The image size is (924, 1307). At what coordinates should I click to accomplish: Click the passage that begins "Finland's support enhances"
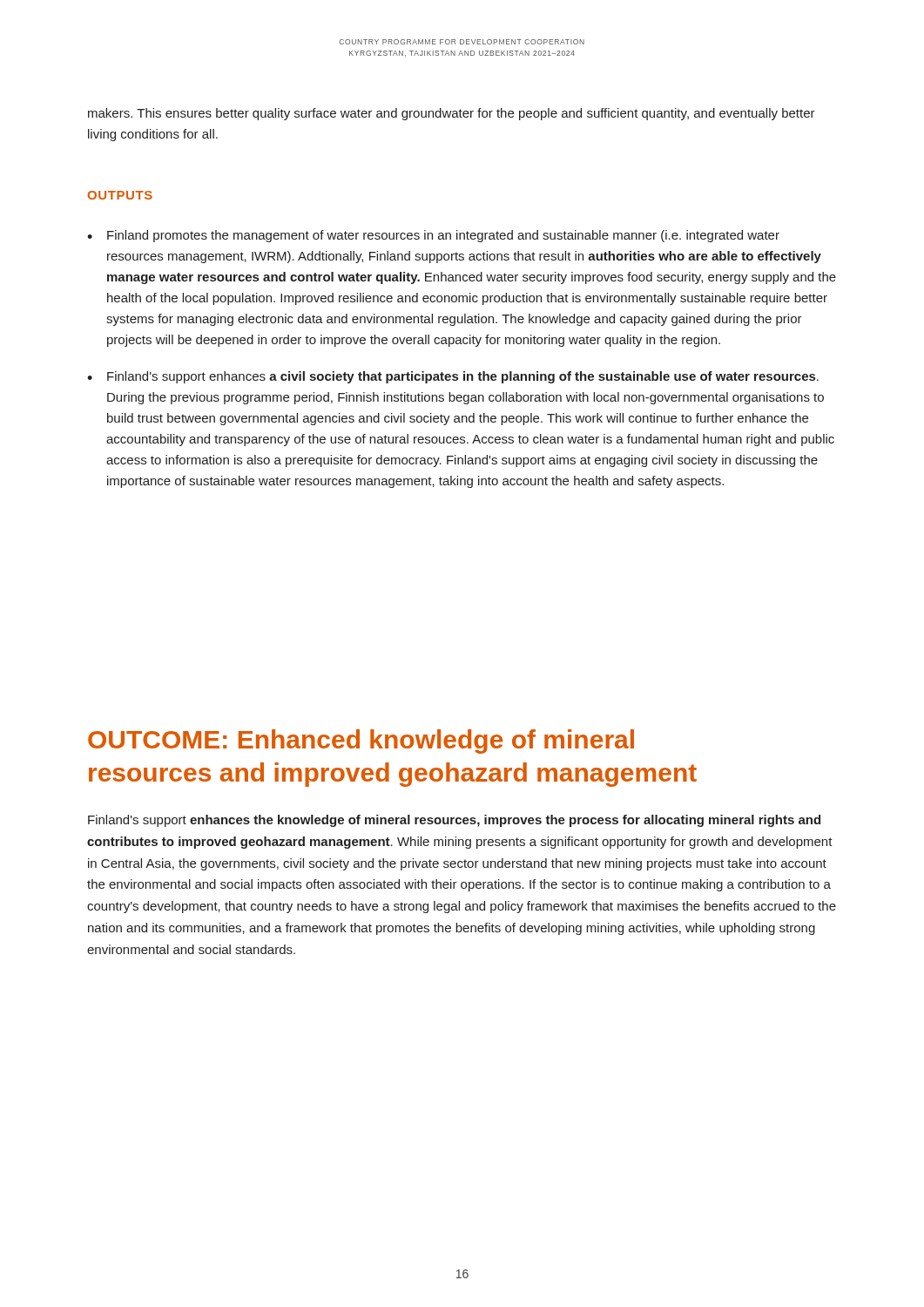462,884
